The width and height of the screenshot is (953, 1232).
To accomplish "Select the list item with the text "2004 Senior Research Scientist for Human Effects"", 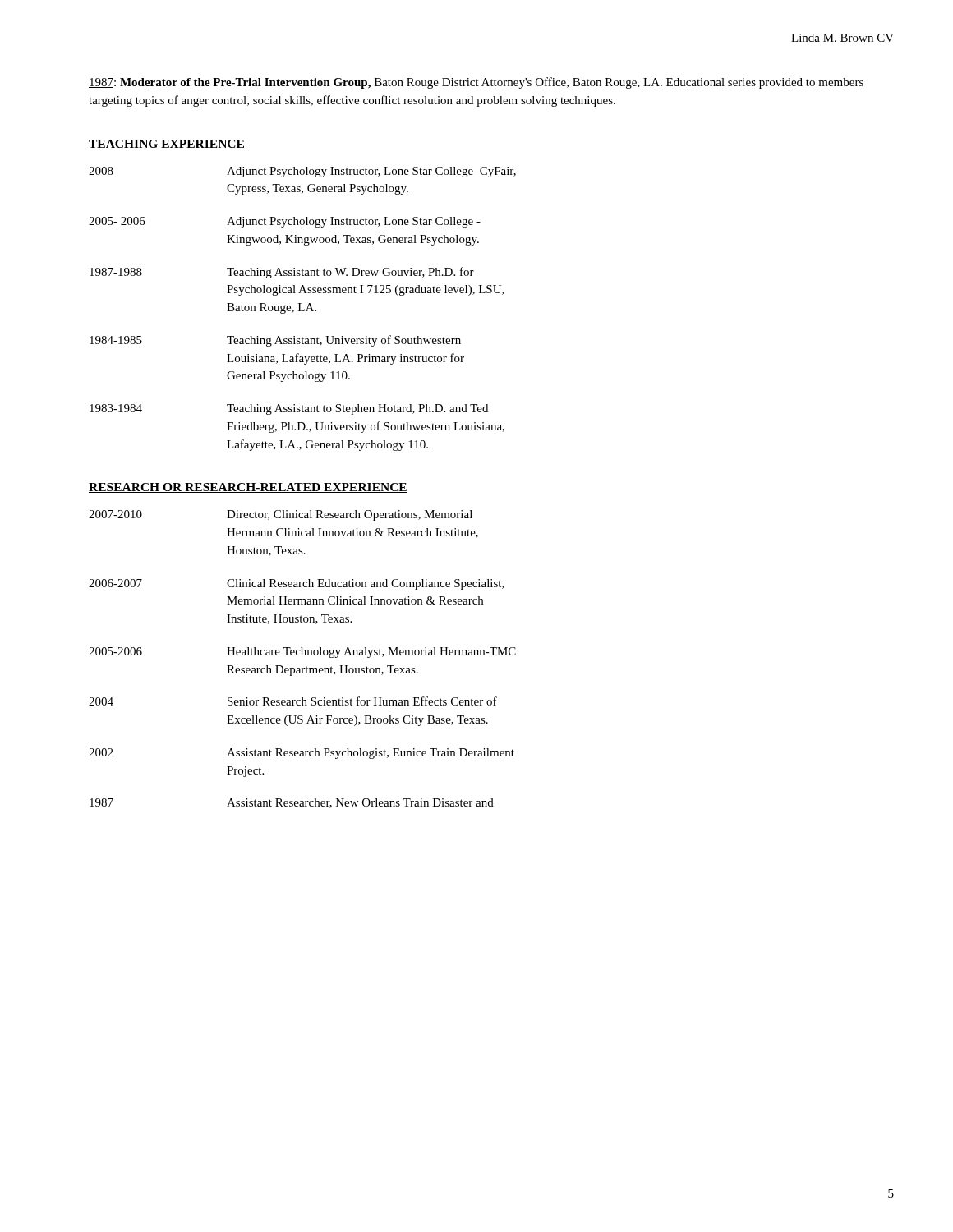I will coord(480,711).
